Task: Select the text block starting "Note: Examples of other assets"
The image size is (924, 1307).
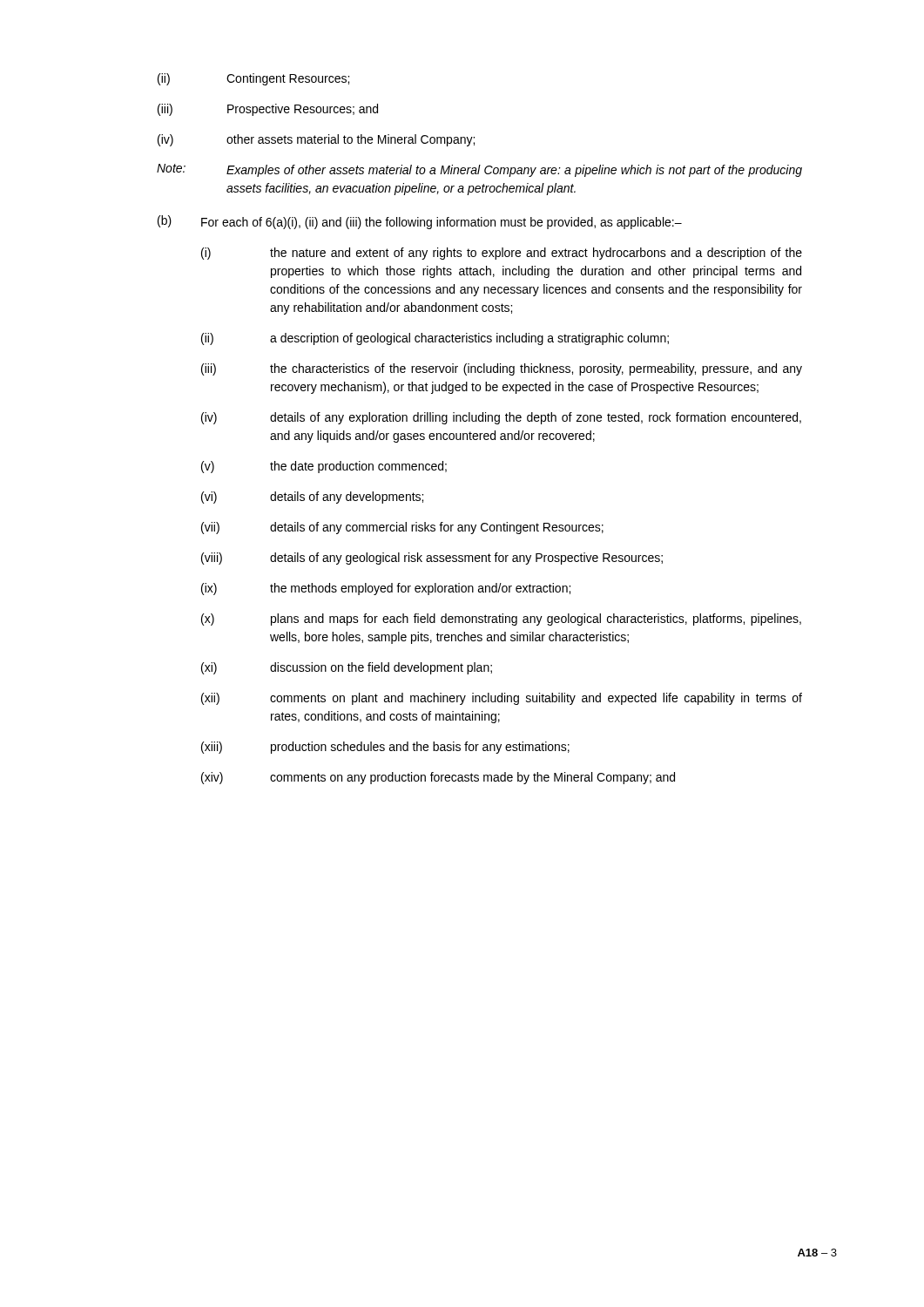Action: (x=479, y=179)
